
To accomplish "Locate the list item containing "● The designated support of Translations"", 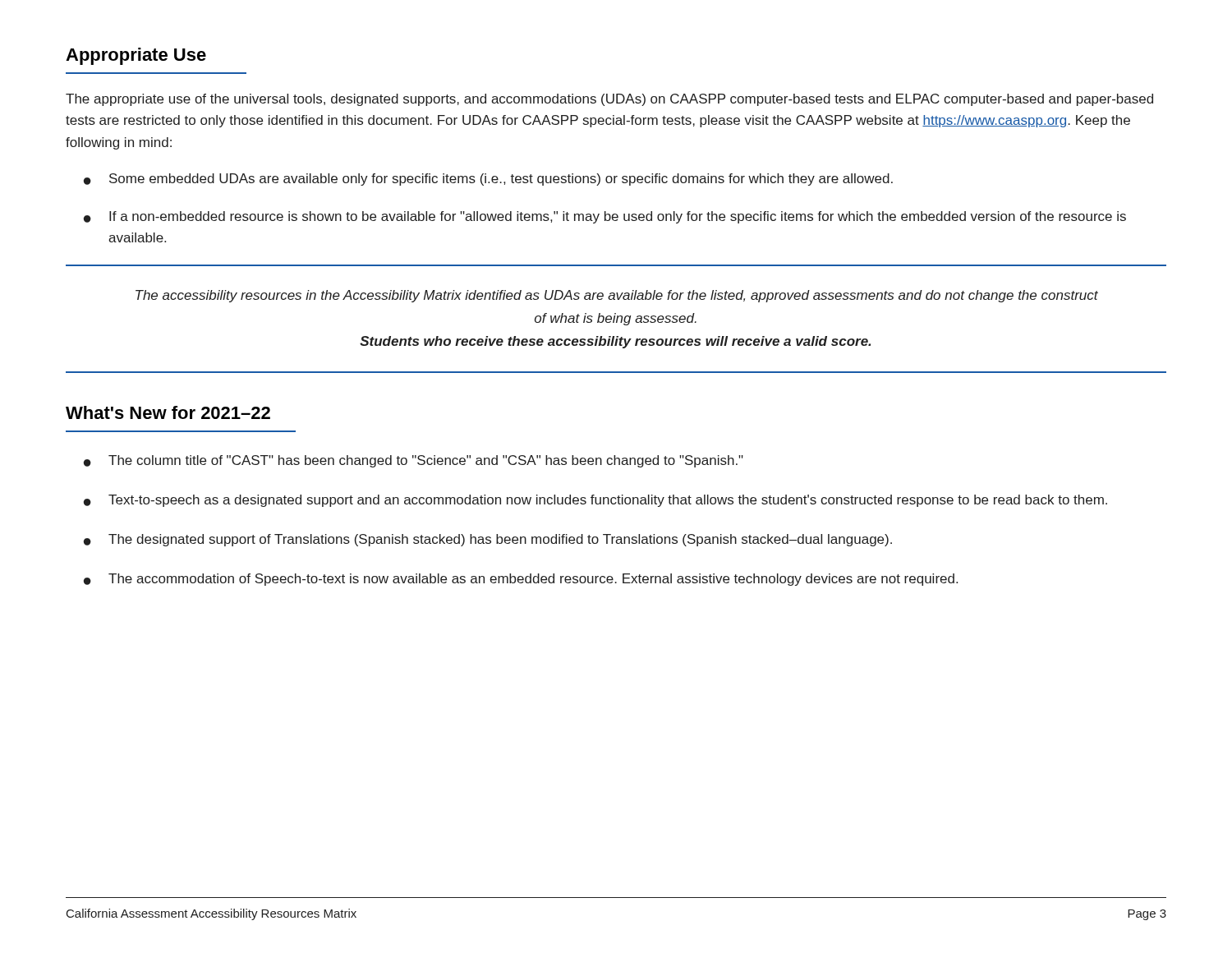I will 488,541.
